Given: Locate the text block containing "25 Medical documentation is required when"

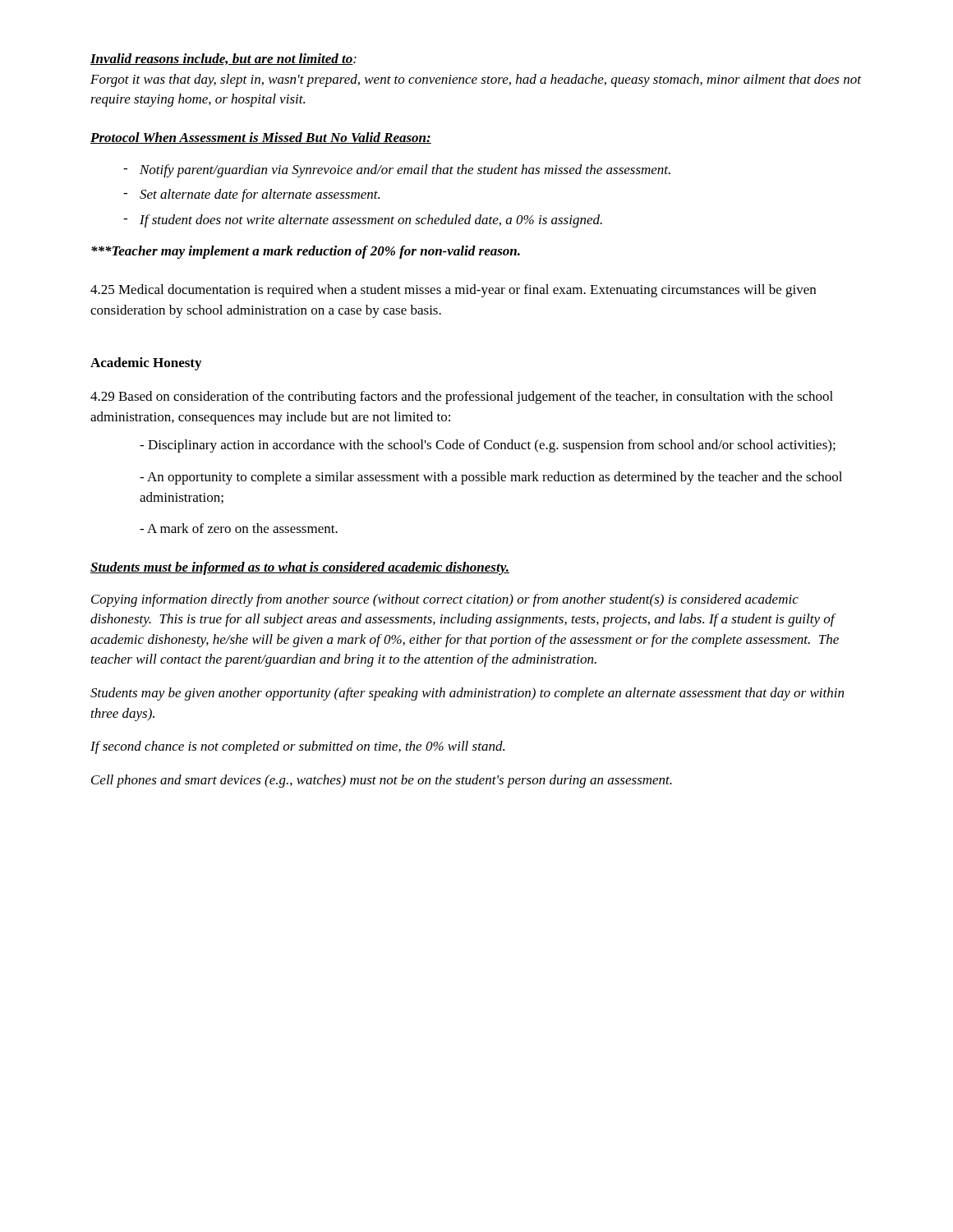Looking at the screenshot, I should pyautogui.click(x=476, y=300).
